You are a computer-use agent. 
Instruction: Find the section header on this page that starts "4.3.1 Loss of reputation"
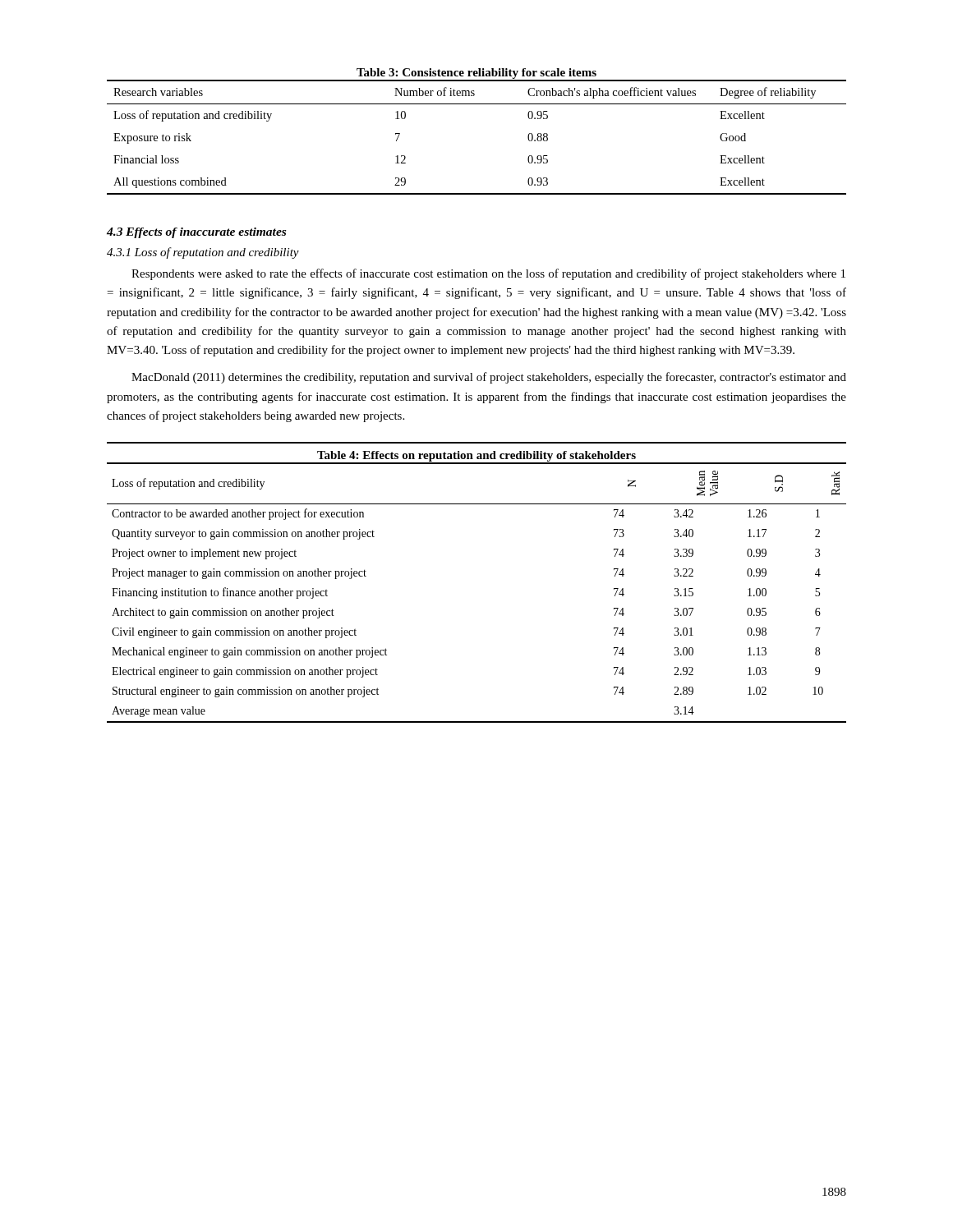pos(203,253)
